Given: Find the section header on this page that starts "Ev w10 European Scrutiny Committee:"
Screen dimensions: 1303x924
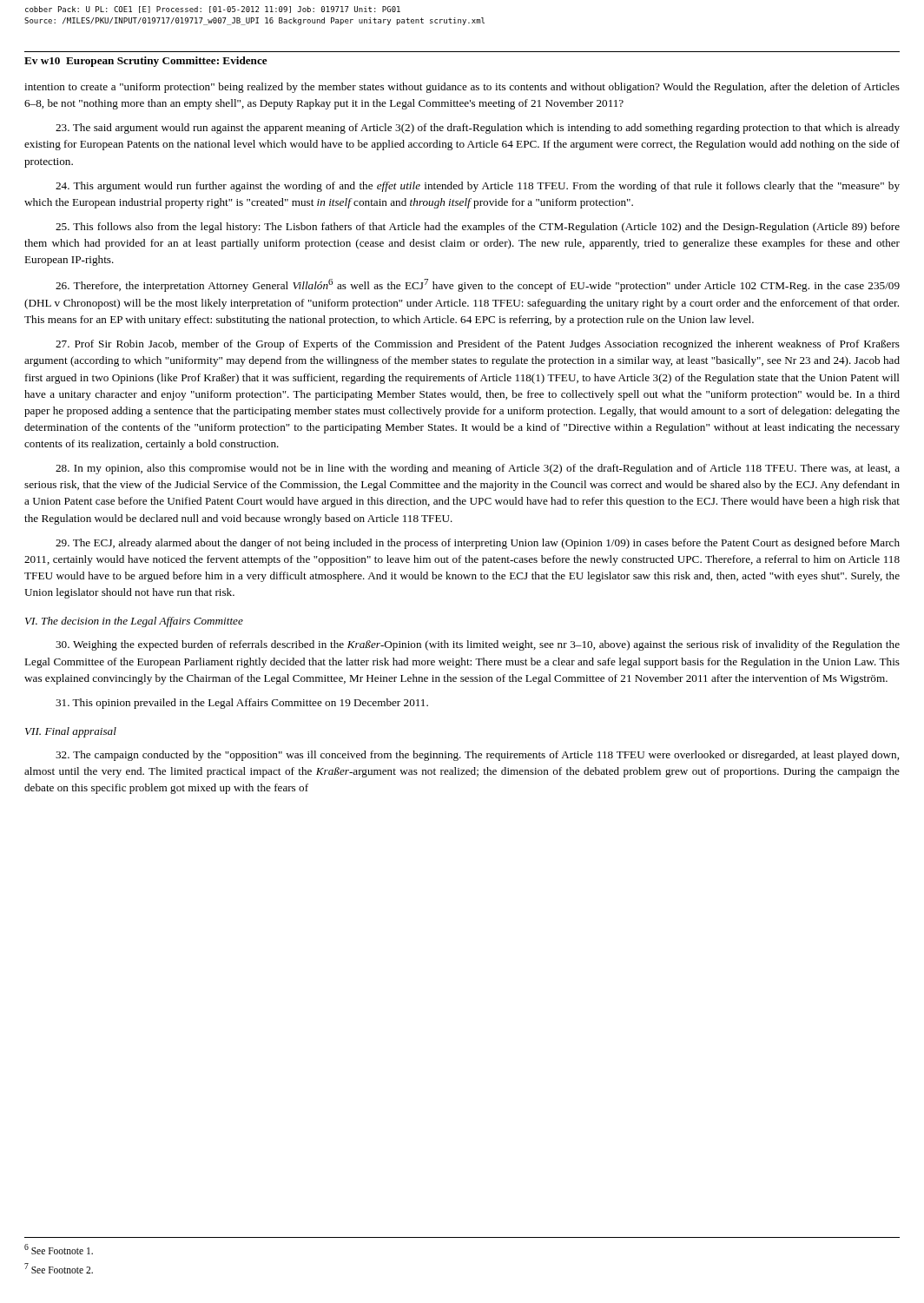Looking at the screenshot, I should pyautogui.click(x=146, y=60).
